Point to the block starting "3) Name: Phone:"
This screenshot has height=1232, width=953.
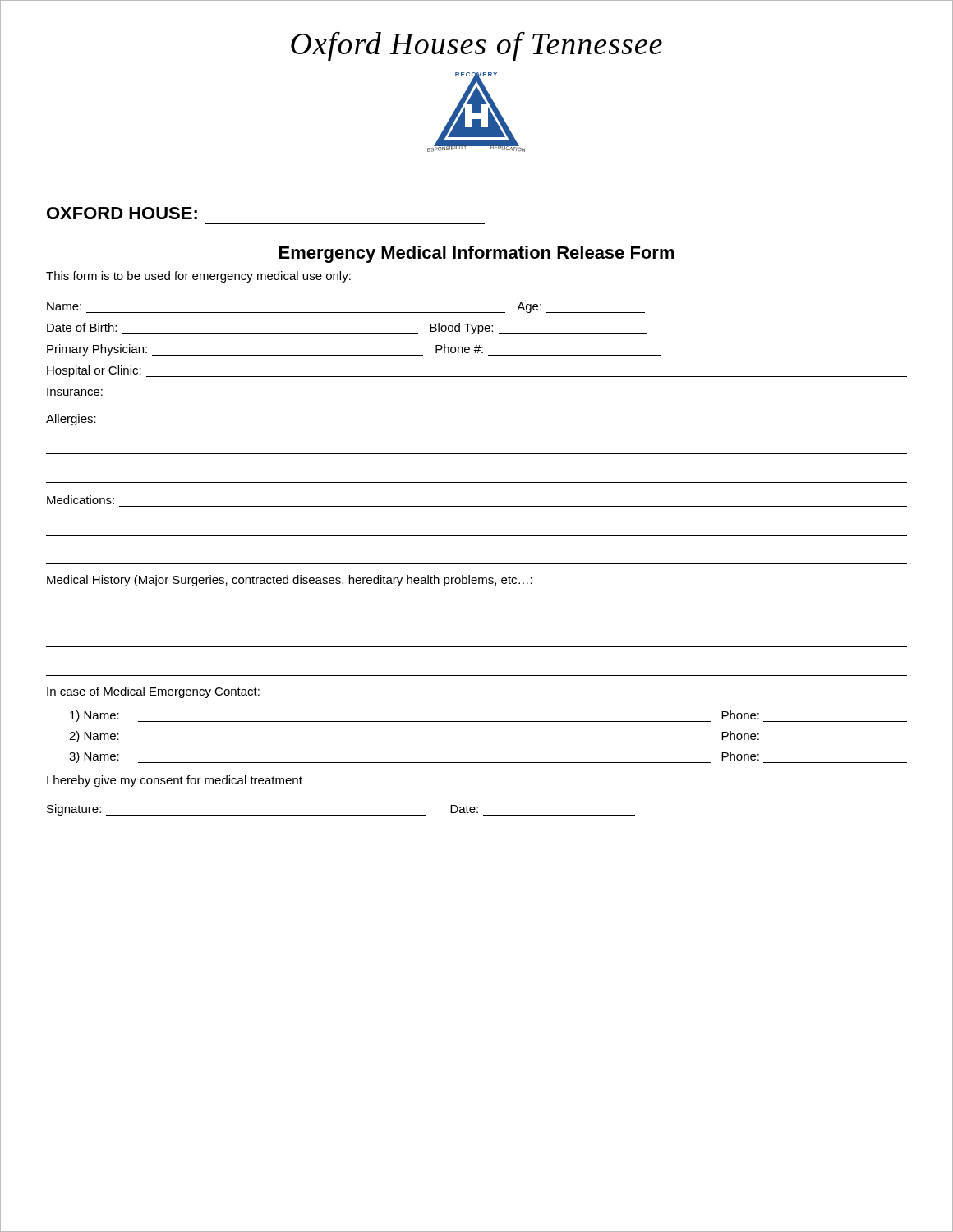(x=488, y=755)
